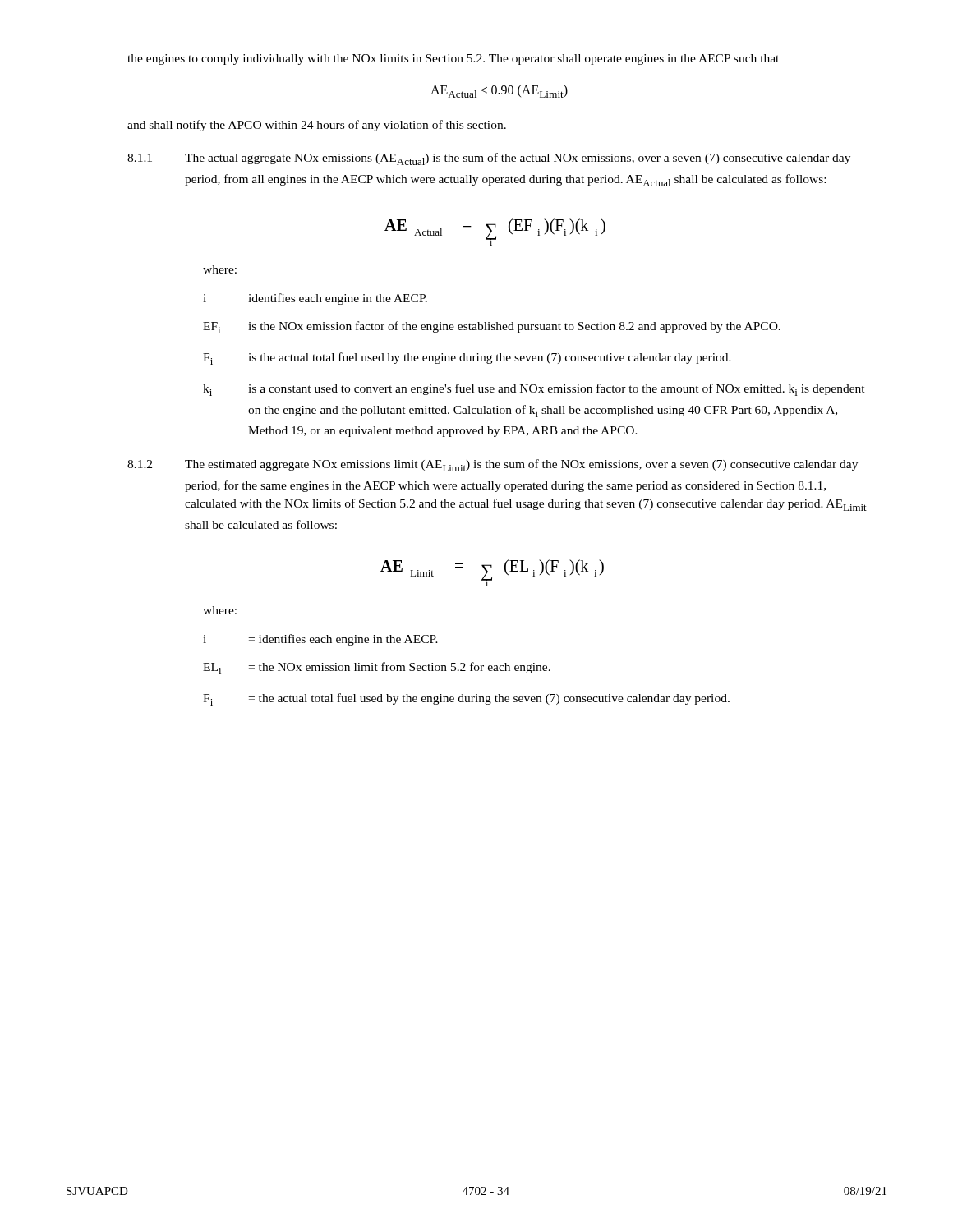
Task: Locate the element starting "1.1 The actual"
Action: [x=499, y=170]
